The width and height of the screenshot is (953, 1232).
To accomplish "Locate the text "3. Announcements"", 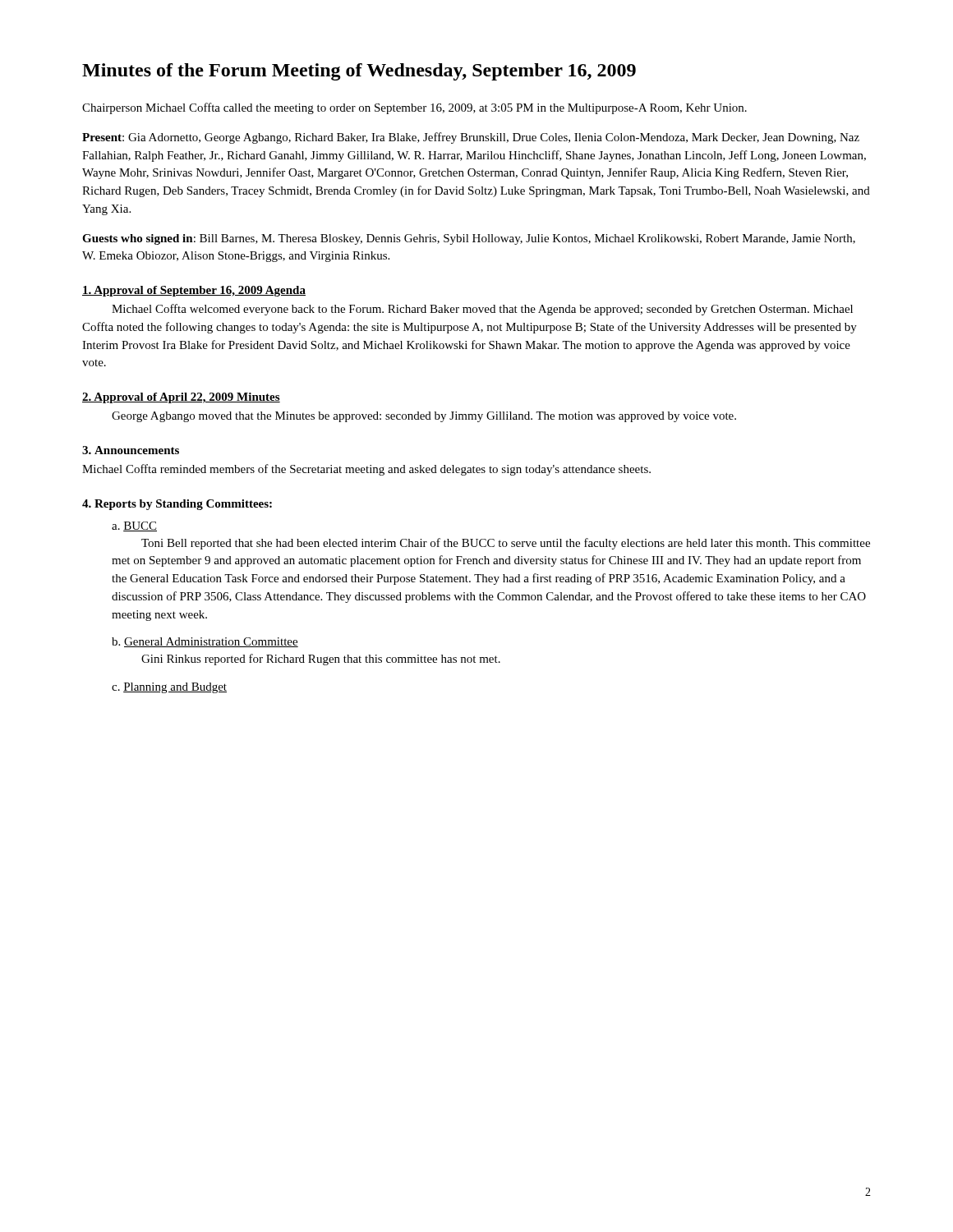I will pyautogui.click(x=131, y=450).
